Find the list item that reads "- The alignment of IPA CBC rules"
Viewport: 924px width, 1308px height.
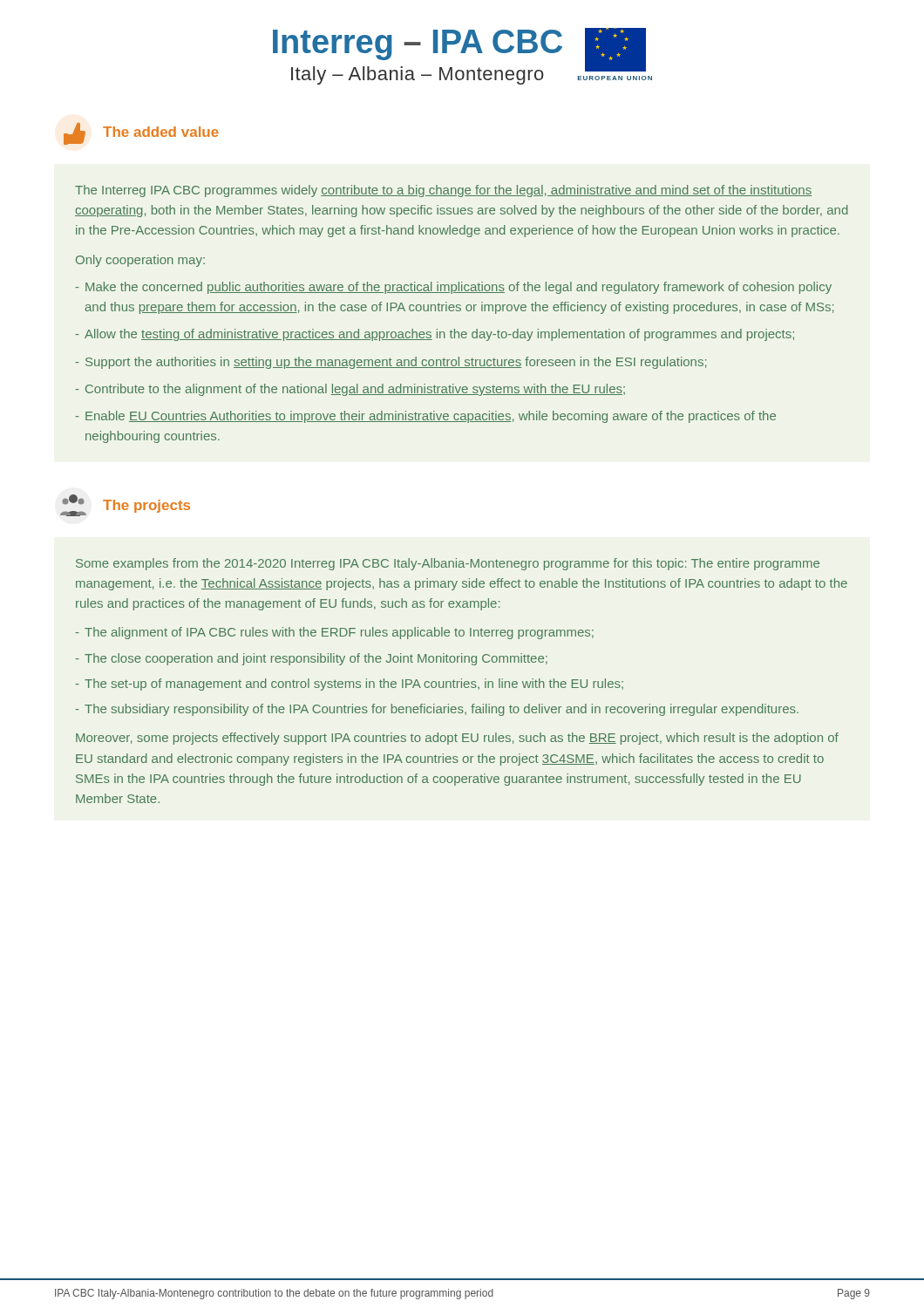point(462,632)
